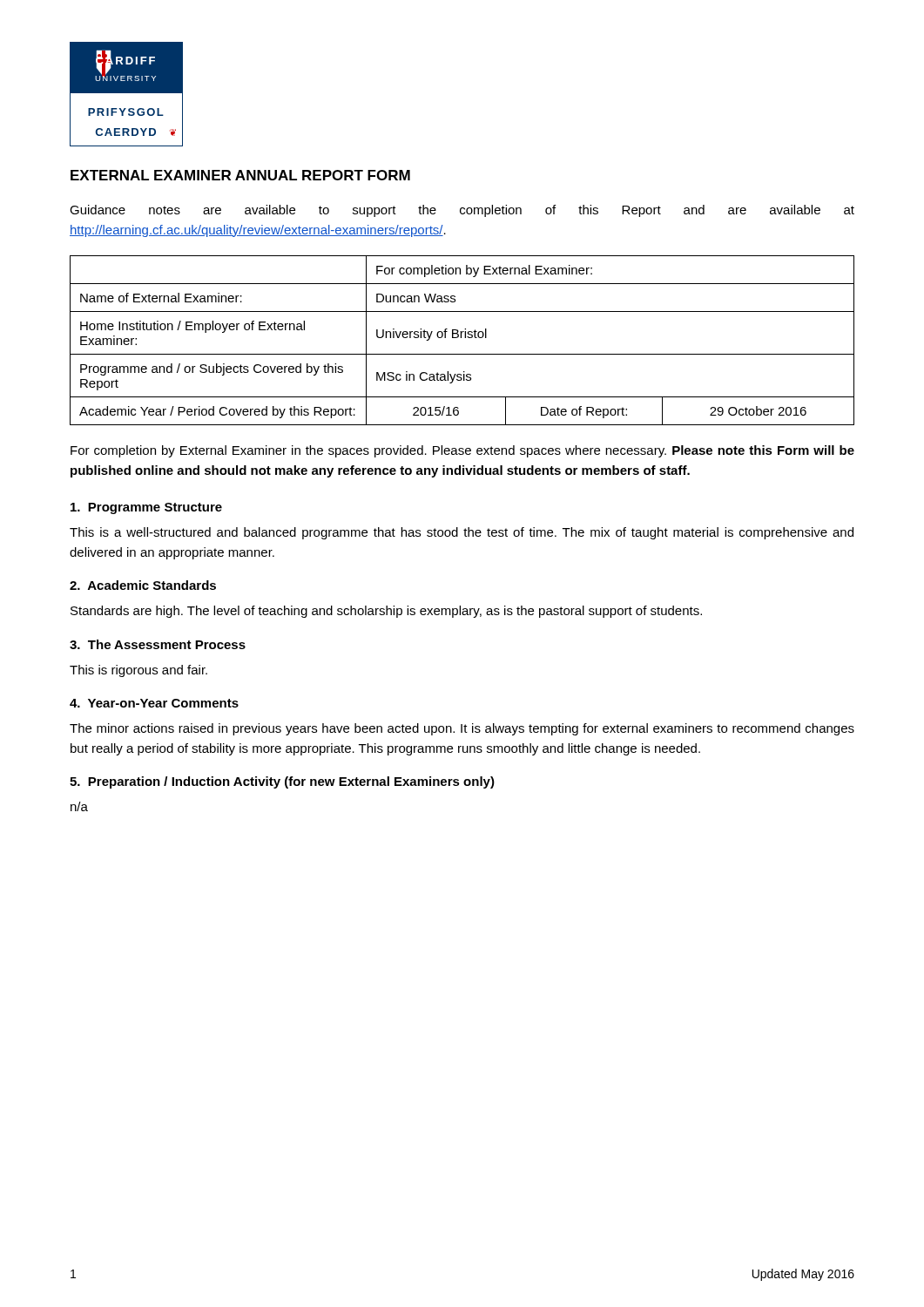Find the element starting "EXTERNAL EXAMINER ANNUAL REPORT FORM"

tap(240, 176)
